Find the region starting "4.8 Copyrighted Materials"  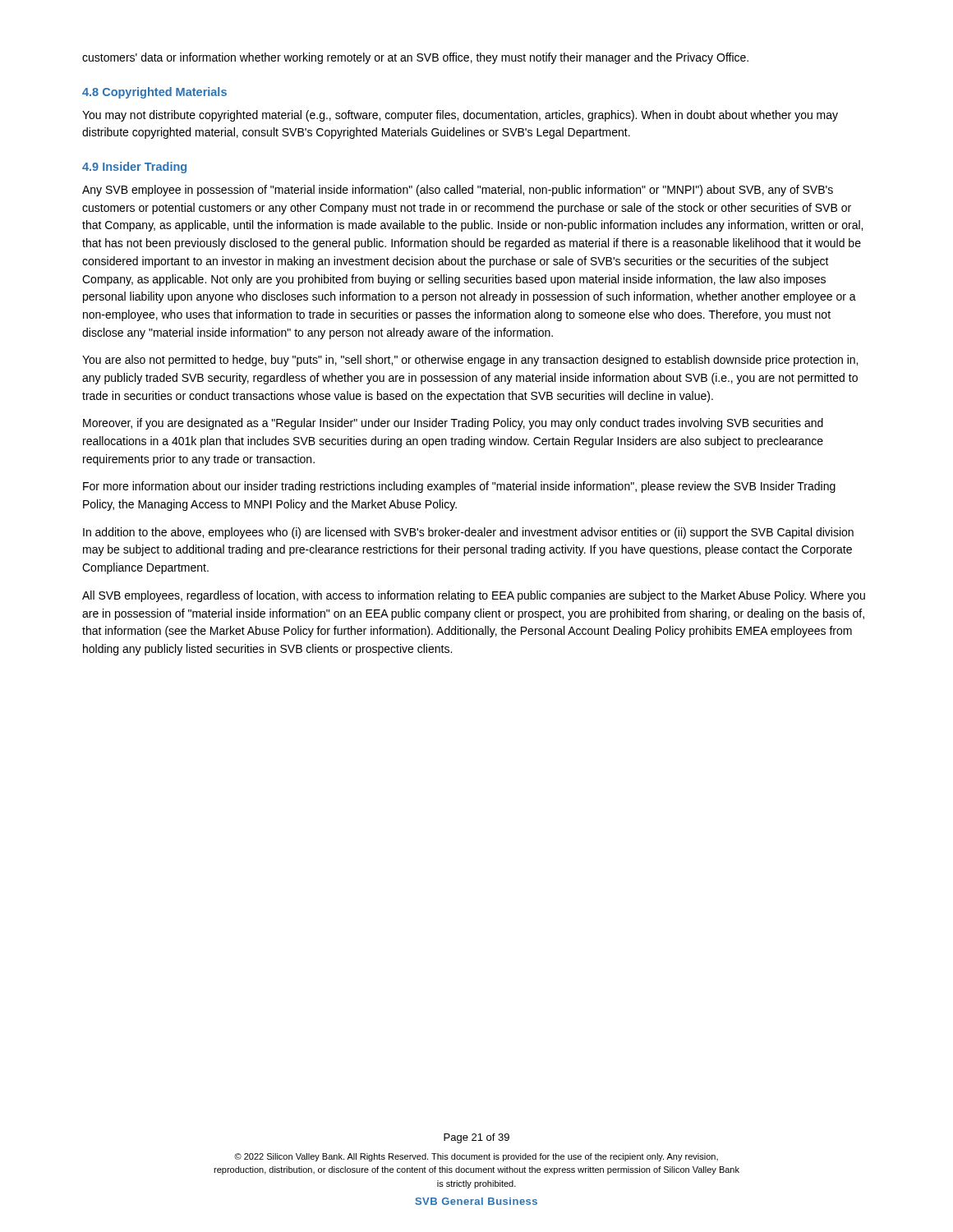[x=155, y=92]
